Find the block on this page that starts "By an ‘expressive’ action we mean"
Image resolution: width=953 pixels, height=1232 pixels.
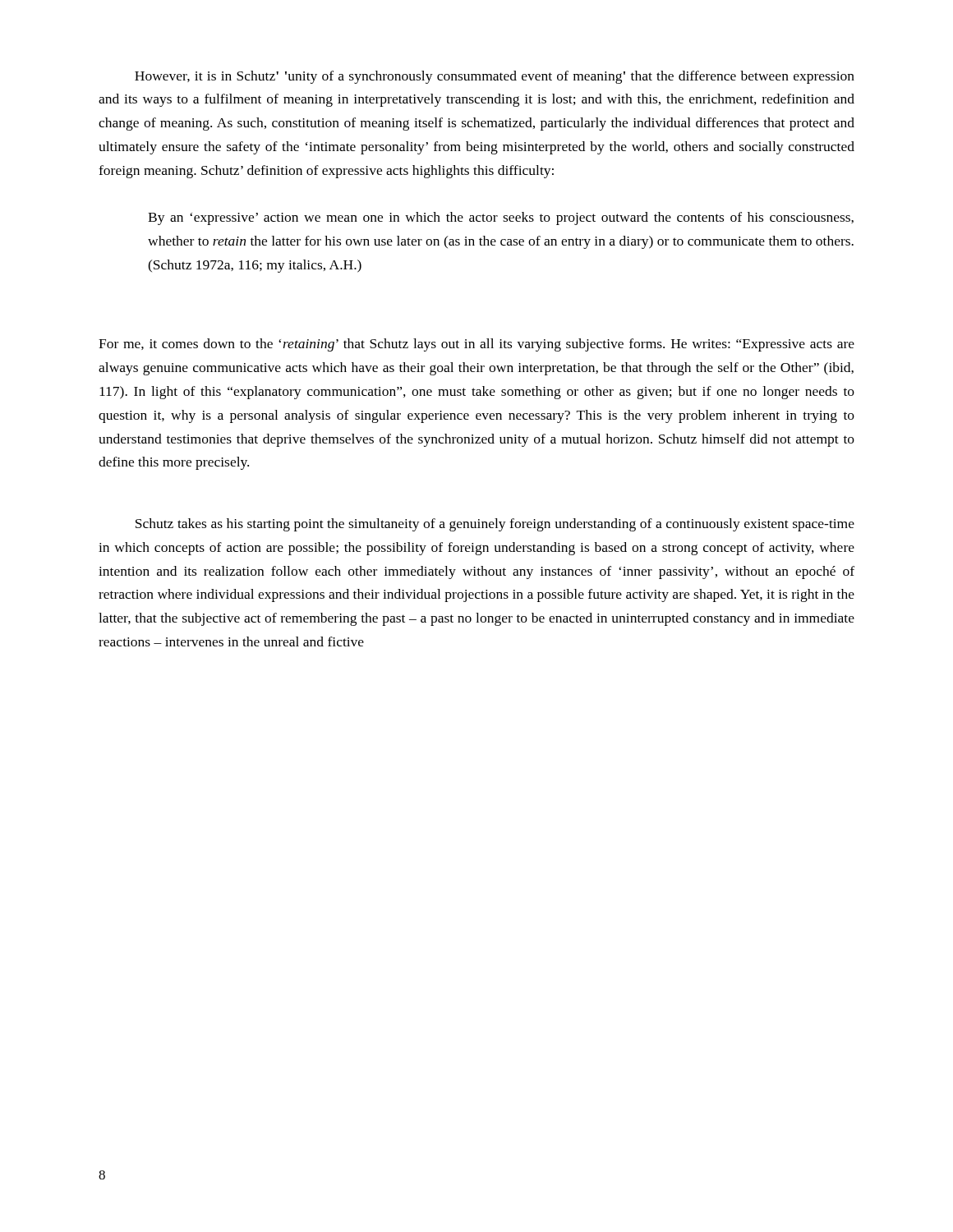pos(501,241)
